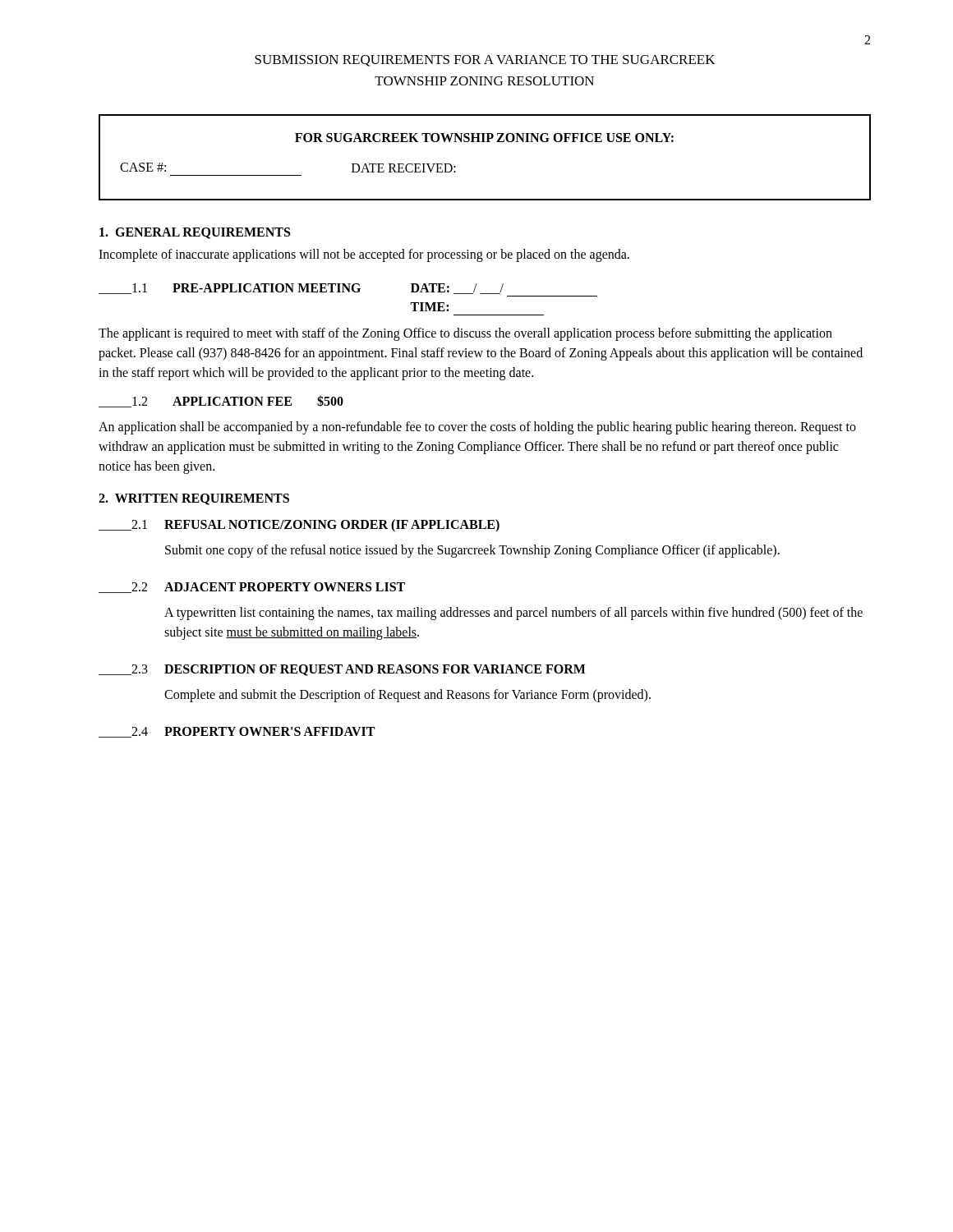953x1232 pixels.
Task: Locate the table with the text "FOR SUGARCREEK TOWNSHIP ZONING"
Action: tap(485, 157)
